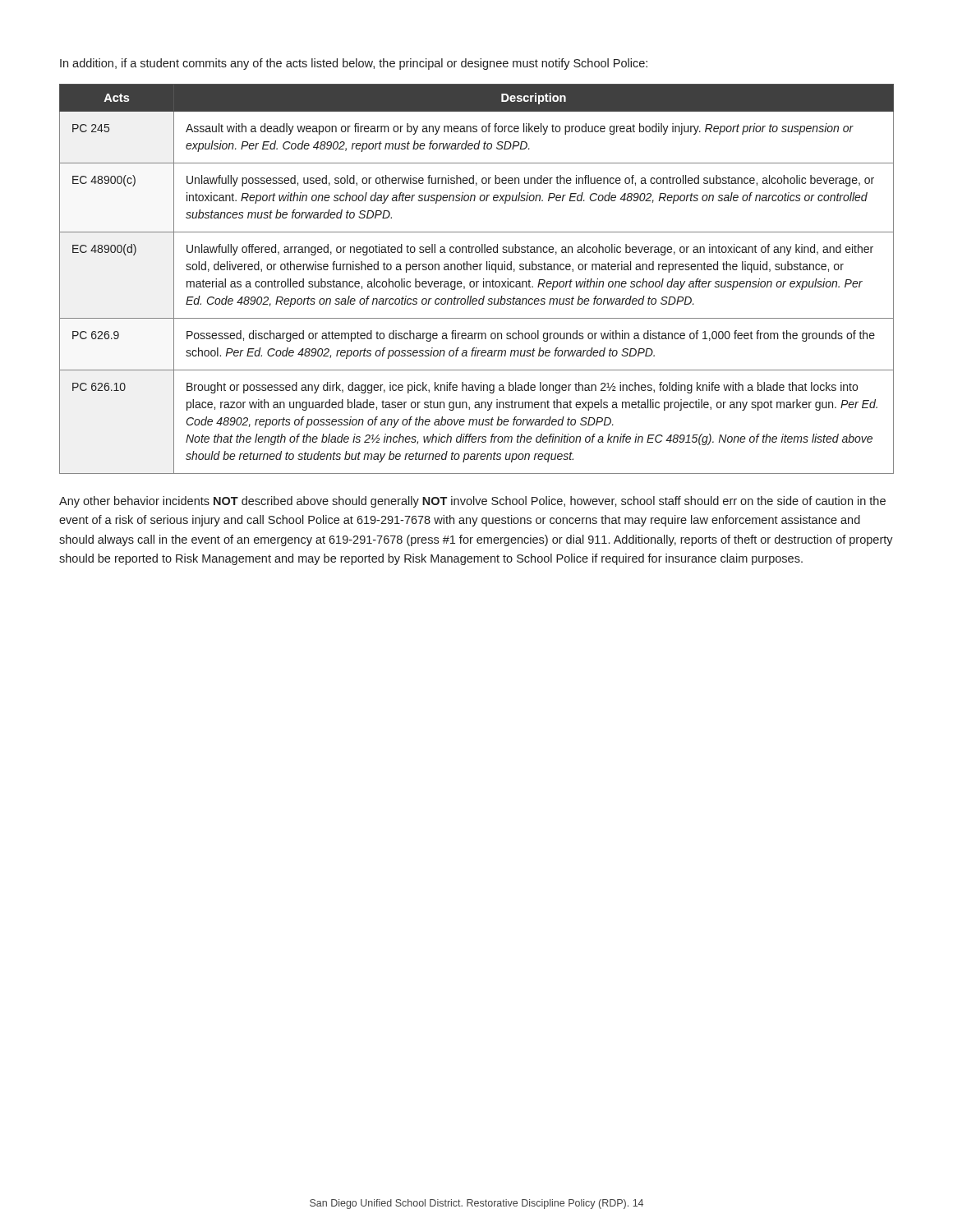The image size is (953, 1232).
Task: Point to the block starting "In addition, if a"
Action: pos(476,64)
